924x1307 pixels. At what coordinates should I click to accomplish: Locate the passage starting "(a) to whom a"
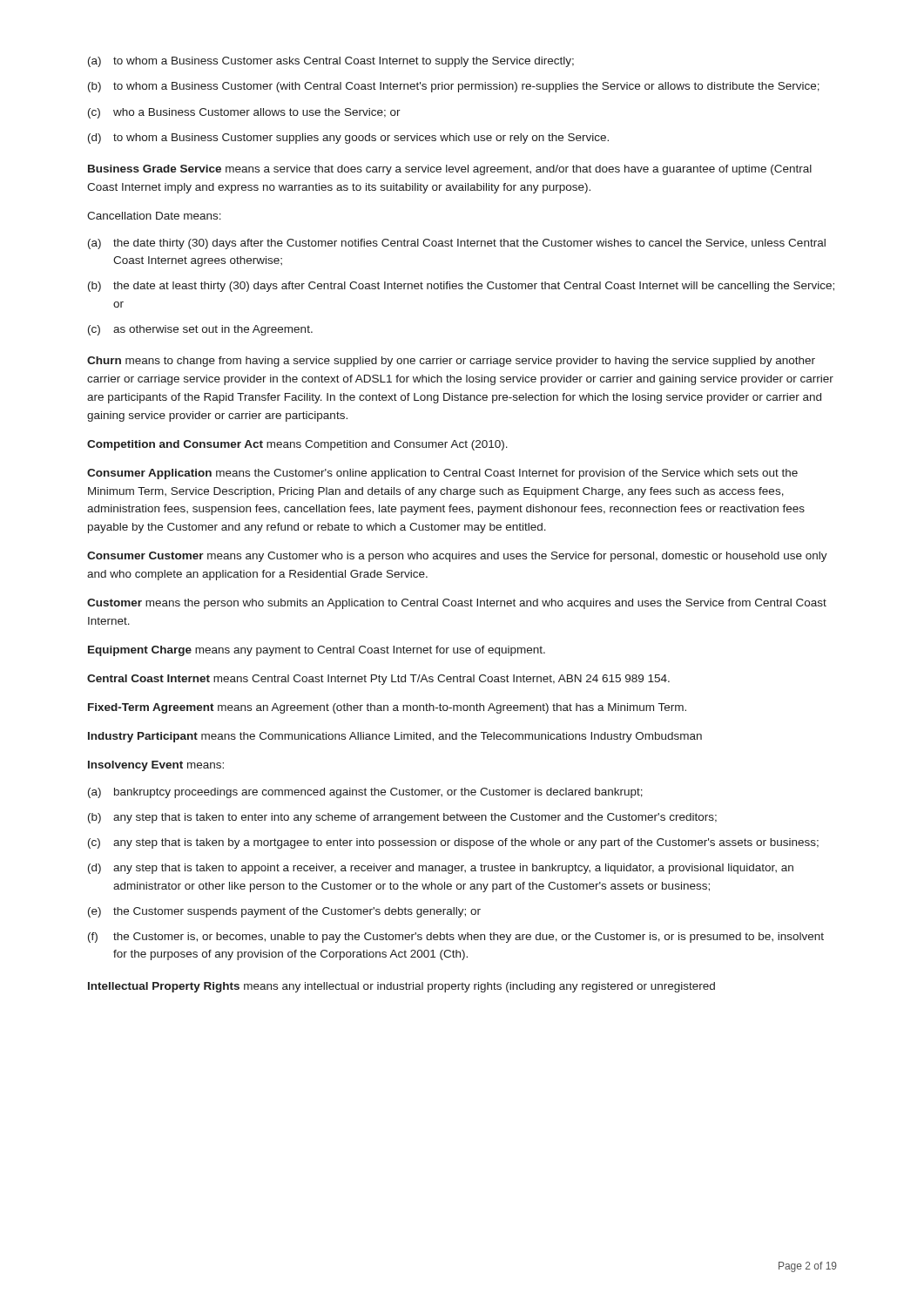click(x=462, y=61)
